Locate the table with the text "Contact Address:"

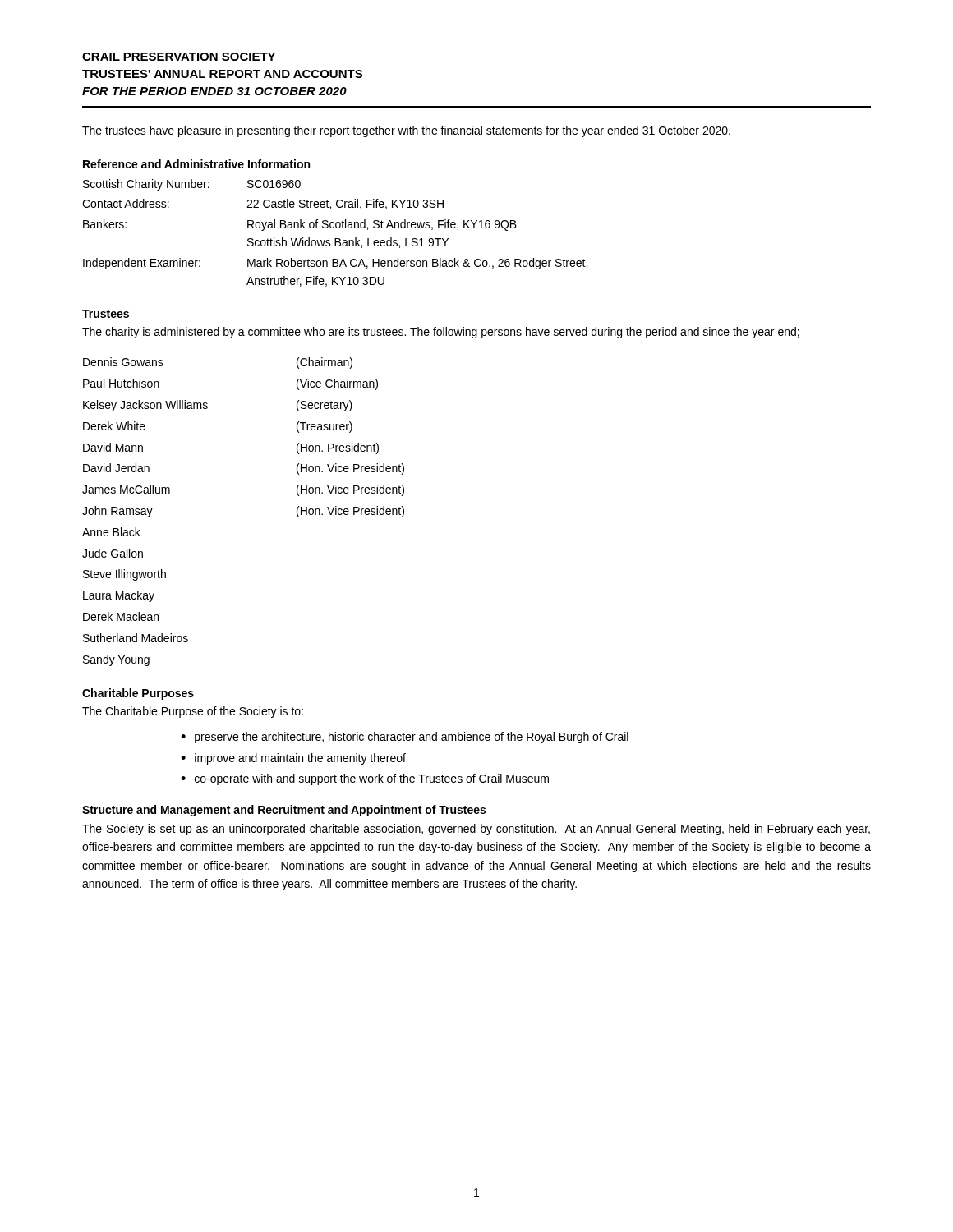point(476,233)
